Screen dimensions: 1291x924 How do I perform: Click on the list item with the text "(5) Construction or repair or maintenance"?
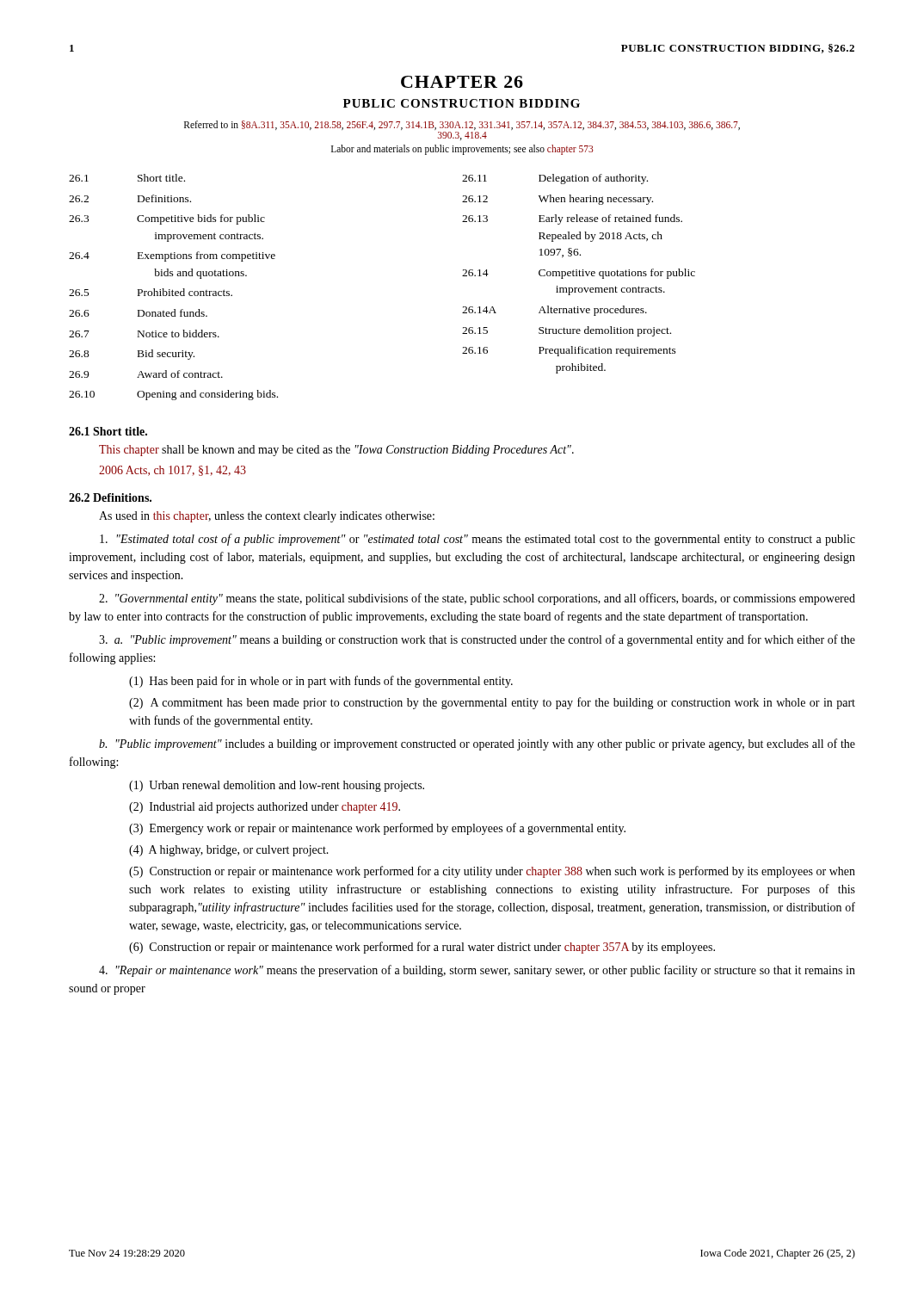coord(492,898)
